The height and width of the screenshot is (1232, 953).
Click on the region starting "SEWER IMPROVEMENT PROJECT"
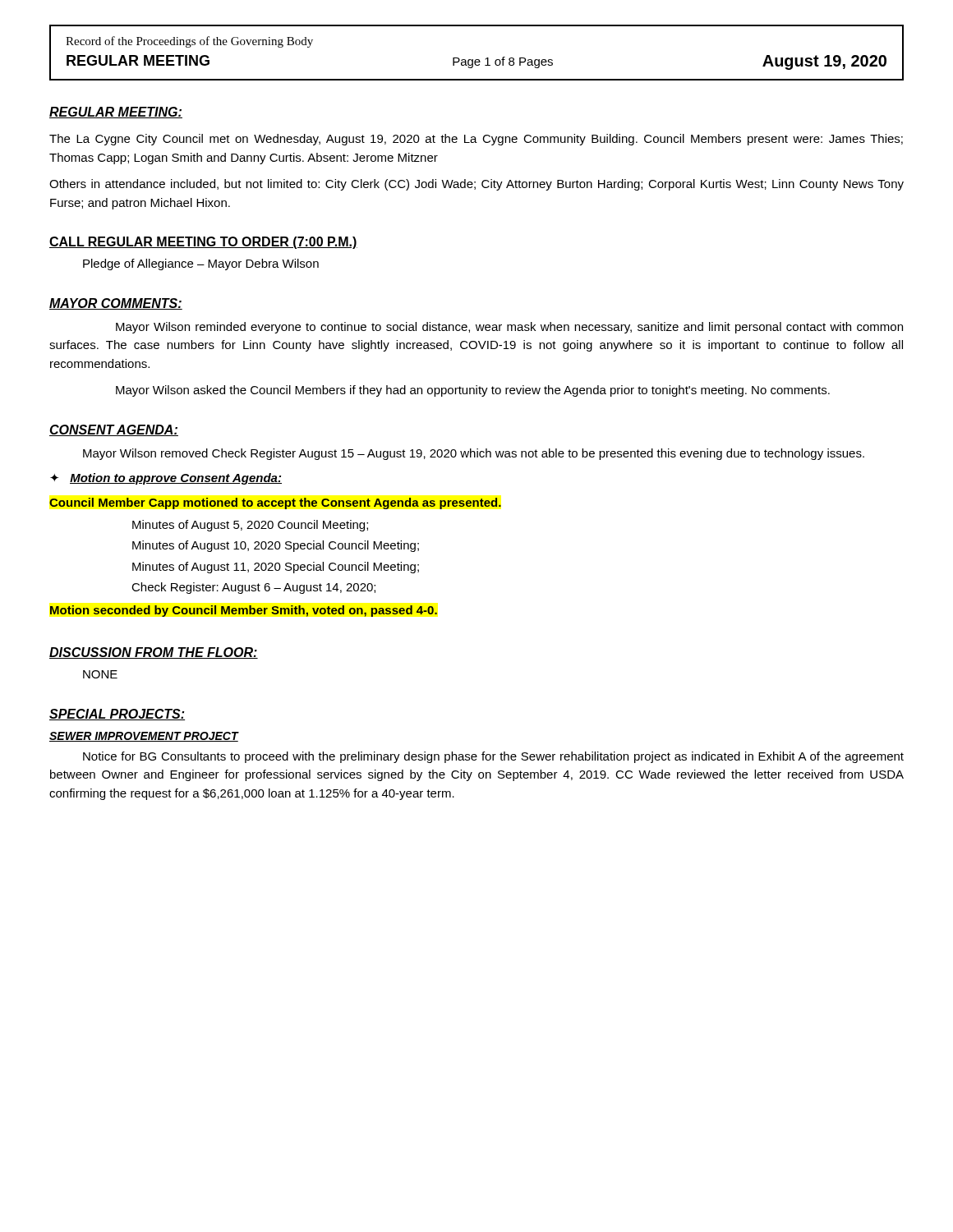tap(144, 736)
